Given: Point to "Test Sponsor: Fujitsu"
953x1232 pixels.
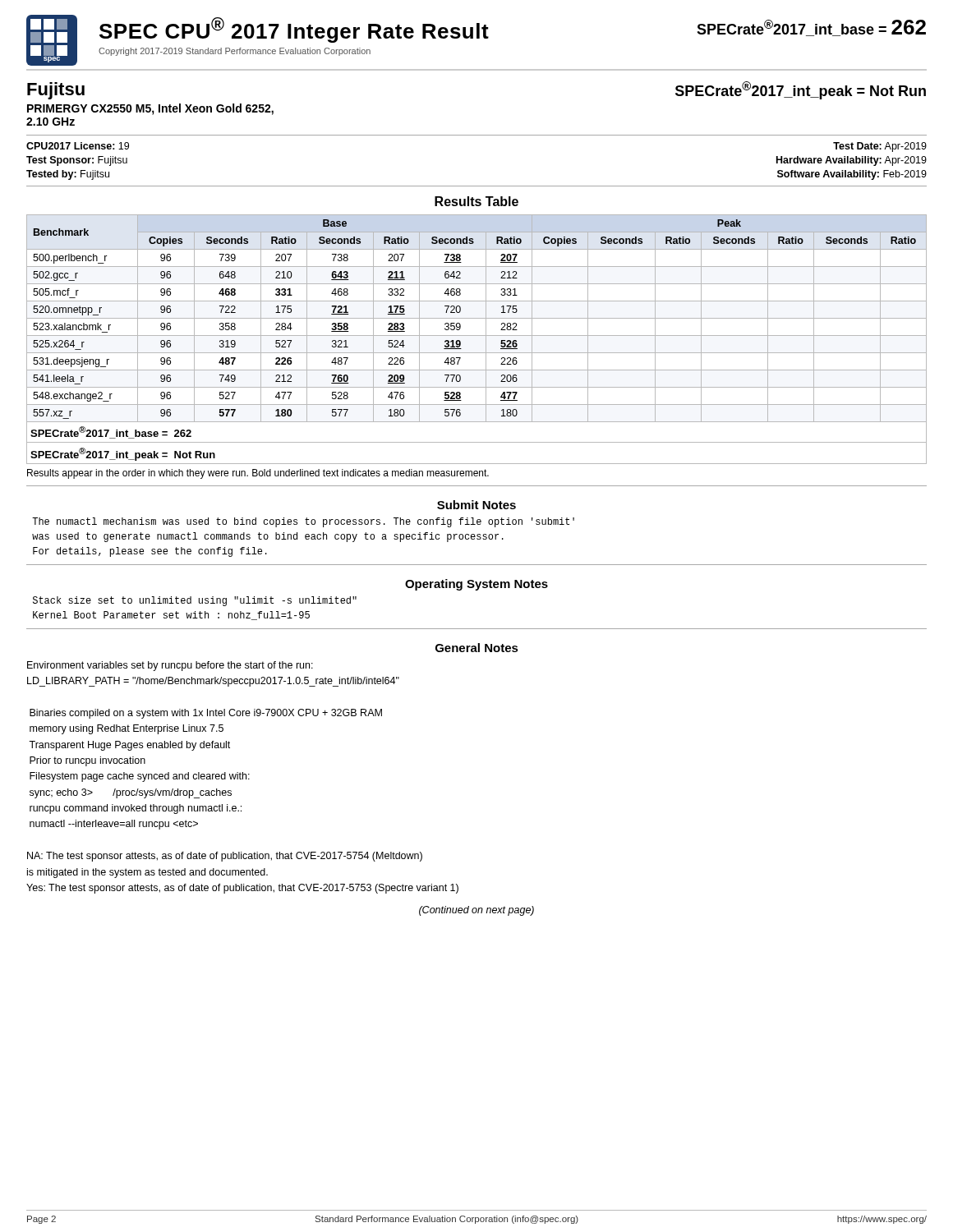Looking at the screenshot, I should click(77, 160).
